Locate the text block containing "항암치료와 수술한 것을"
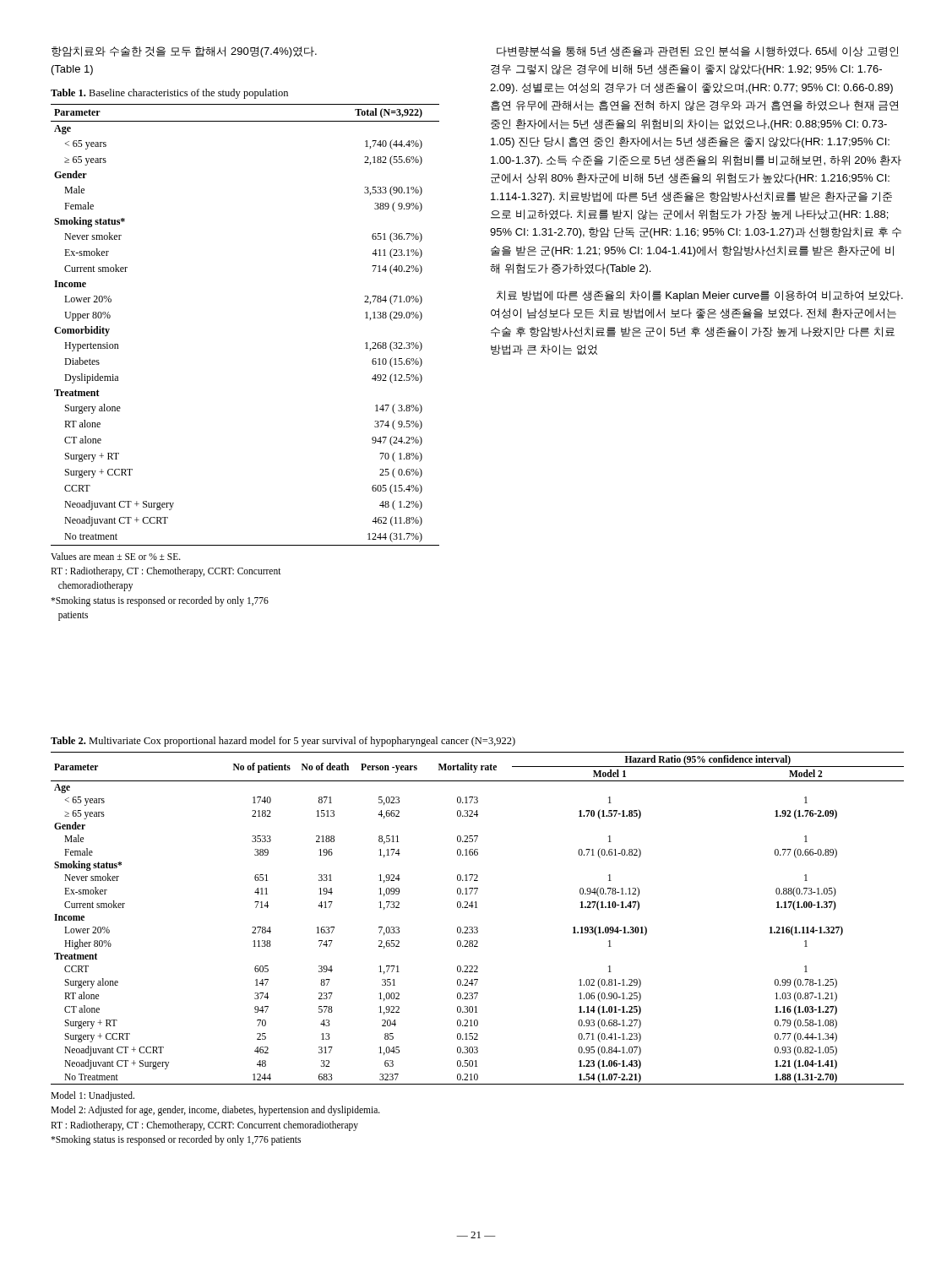952x1267 pixels. pyautogui.click(x=184, y=60)
